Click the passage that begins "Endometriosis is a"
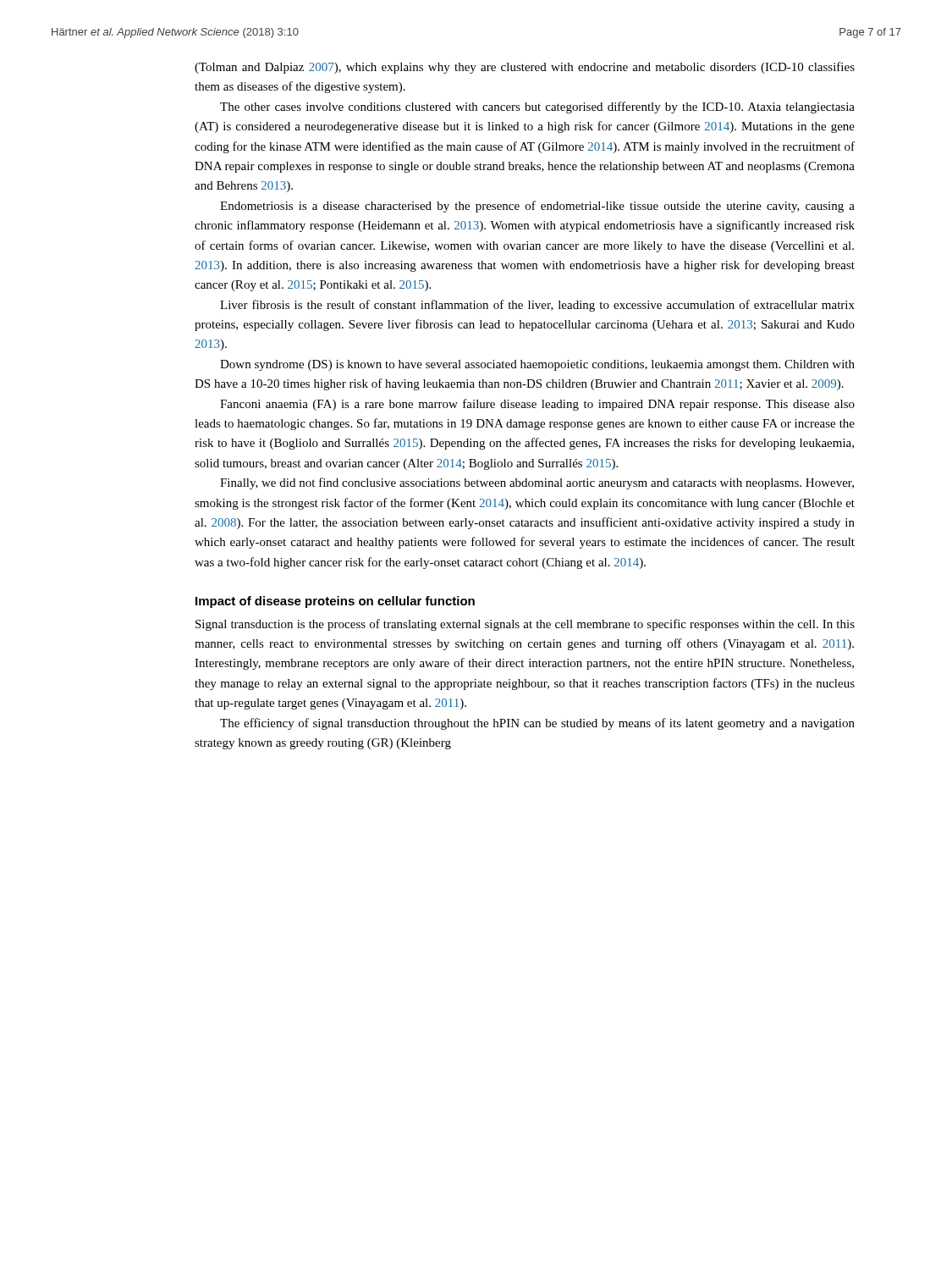The height and width of the screenshot is (1270, 952). 525,246
